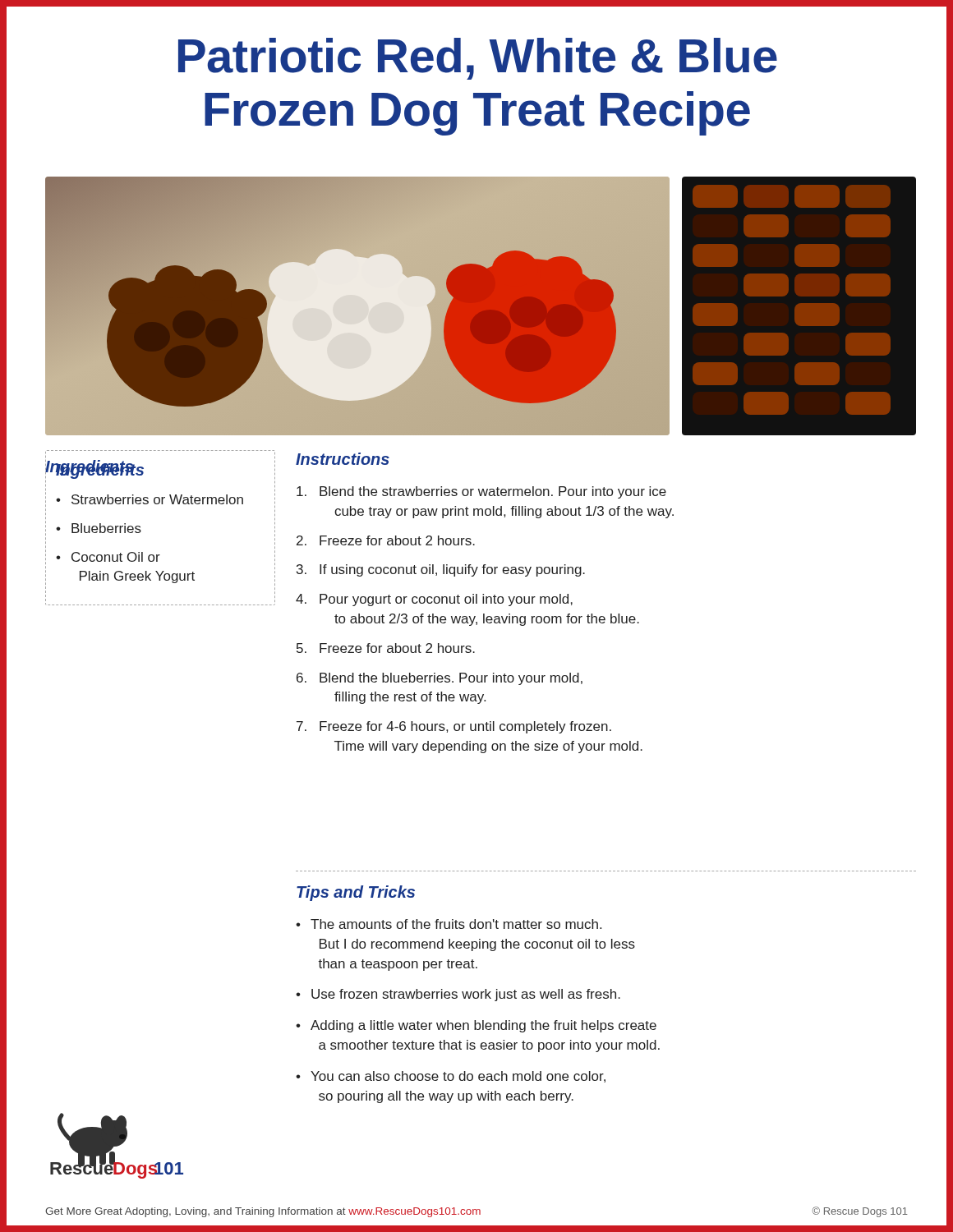Click on the list item that reads "• Strawberries or Watermelon"

[x=150, y=501]
